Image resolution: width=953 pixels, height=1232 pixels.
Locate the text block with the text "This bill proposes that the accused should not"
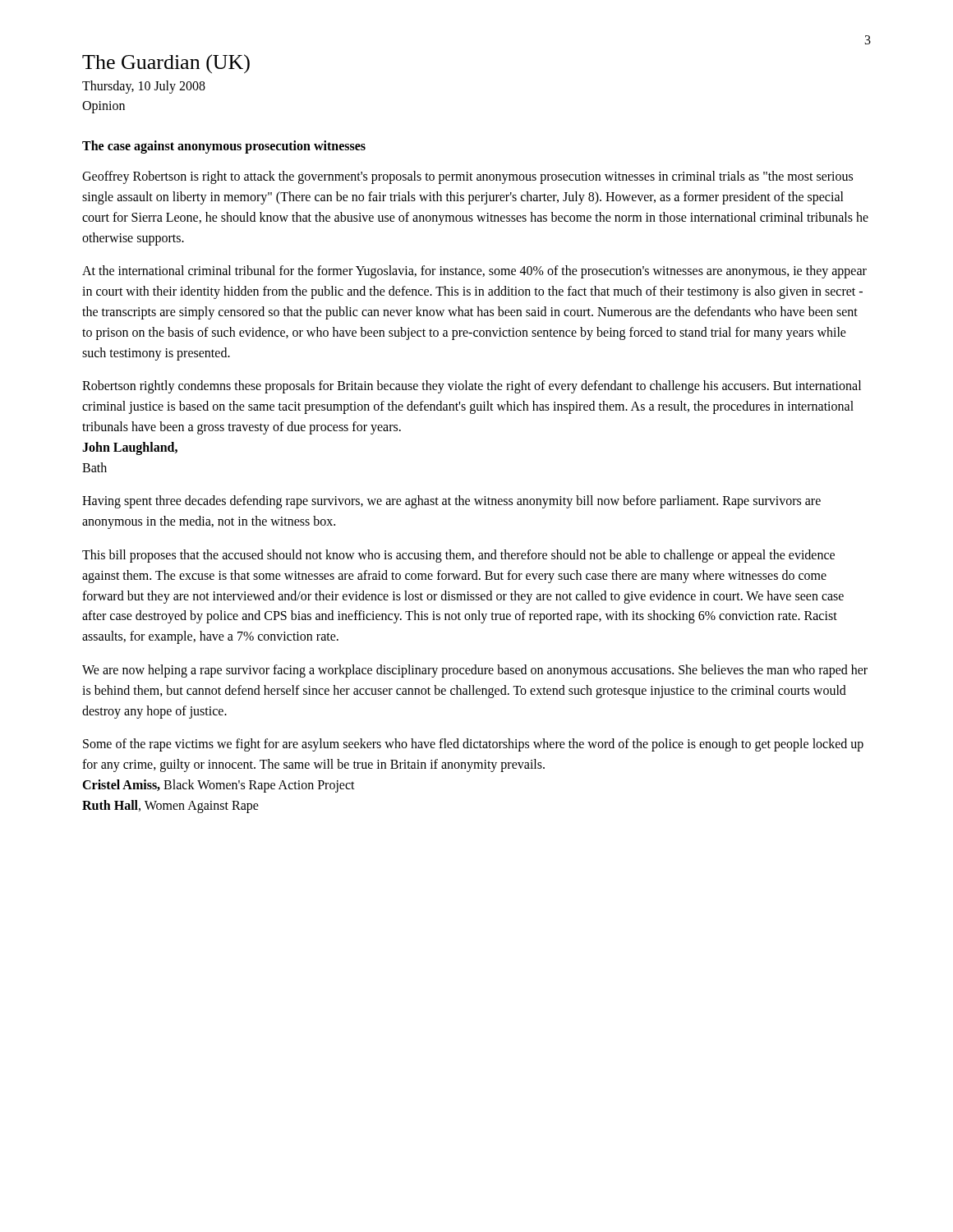[476, 596]
